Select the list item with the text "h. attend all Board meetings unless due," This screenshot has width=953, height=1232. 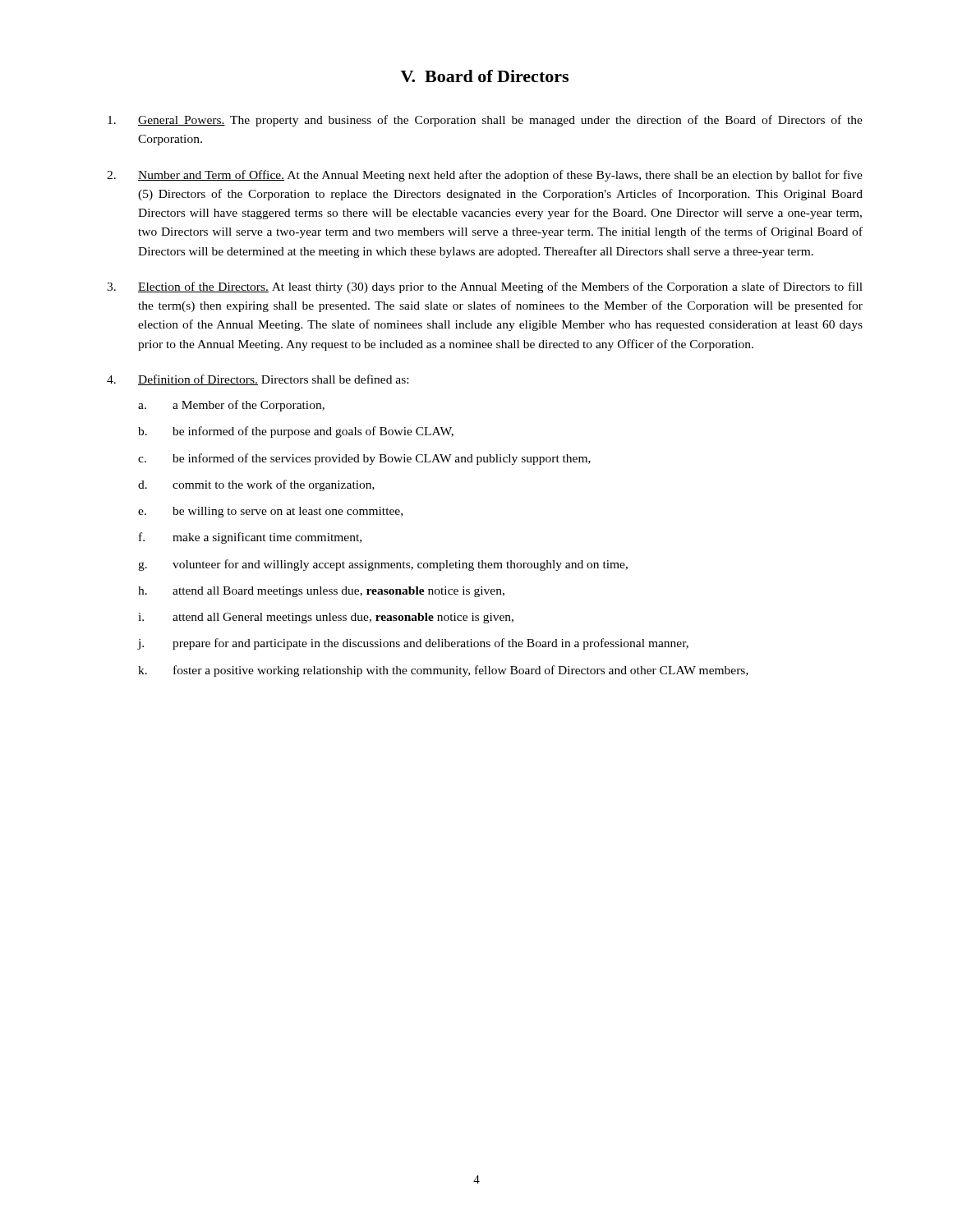coord(500,590)
